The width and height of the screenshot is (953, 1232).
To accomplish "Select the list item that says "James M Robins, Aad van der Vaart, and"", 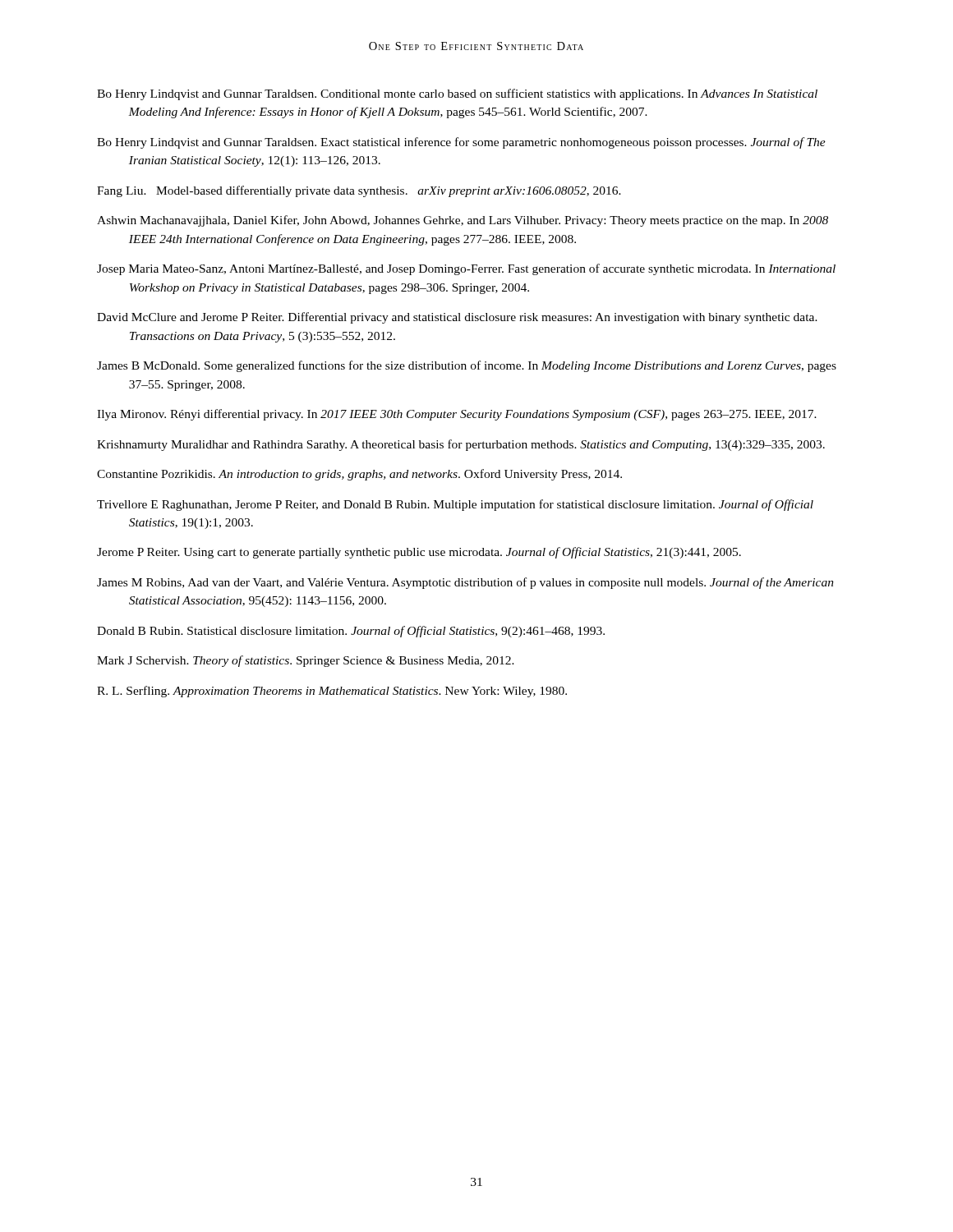I will coord(465,591).
